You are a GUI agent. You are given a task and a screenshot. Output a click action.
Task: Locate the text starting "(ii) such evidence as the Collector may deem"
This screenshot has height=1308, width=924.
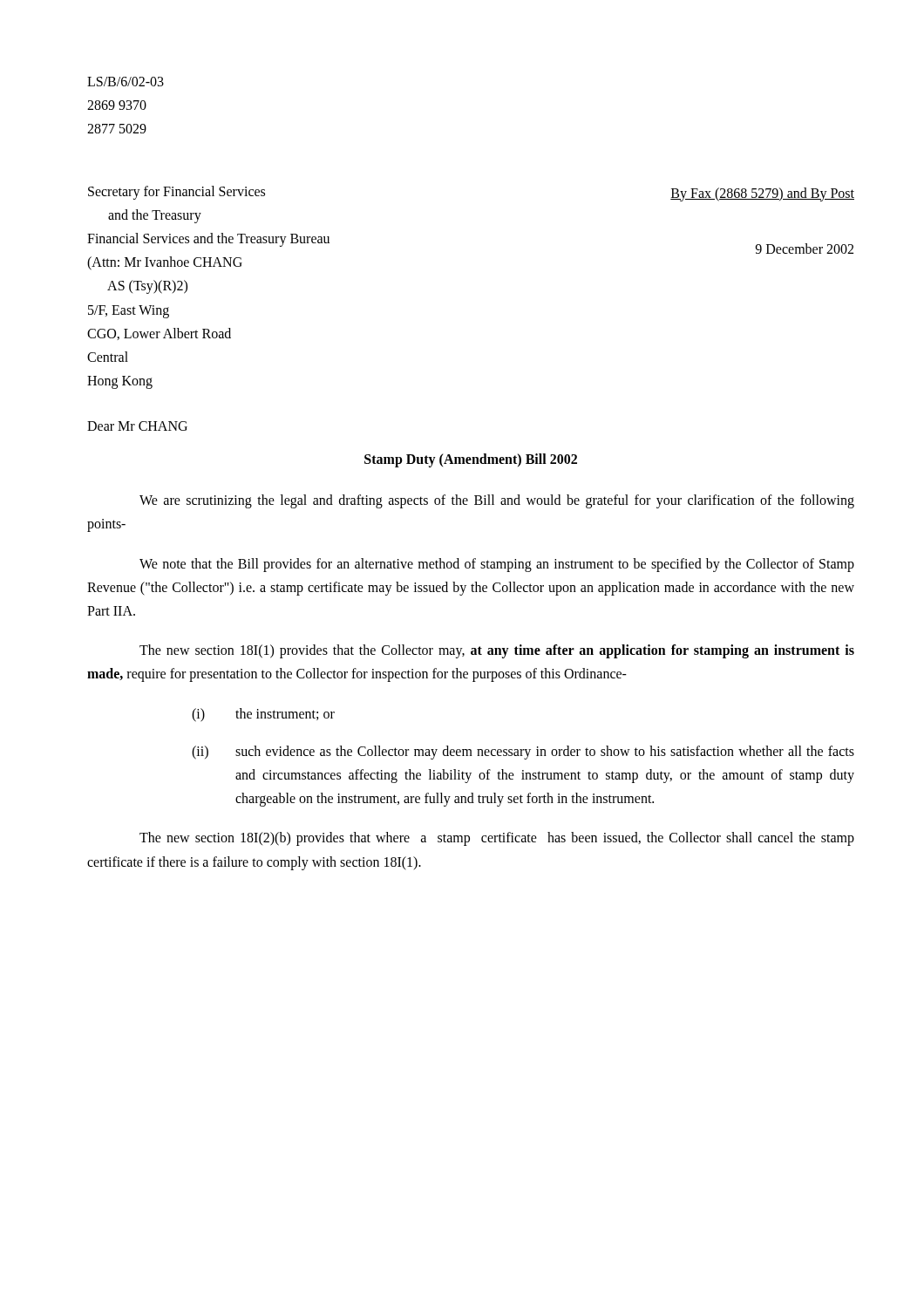[x=523, y=775]
